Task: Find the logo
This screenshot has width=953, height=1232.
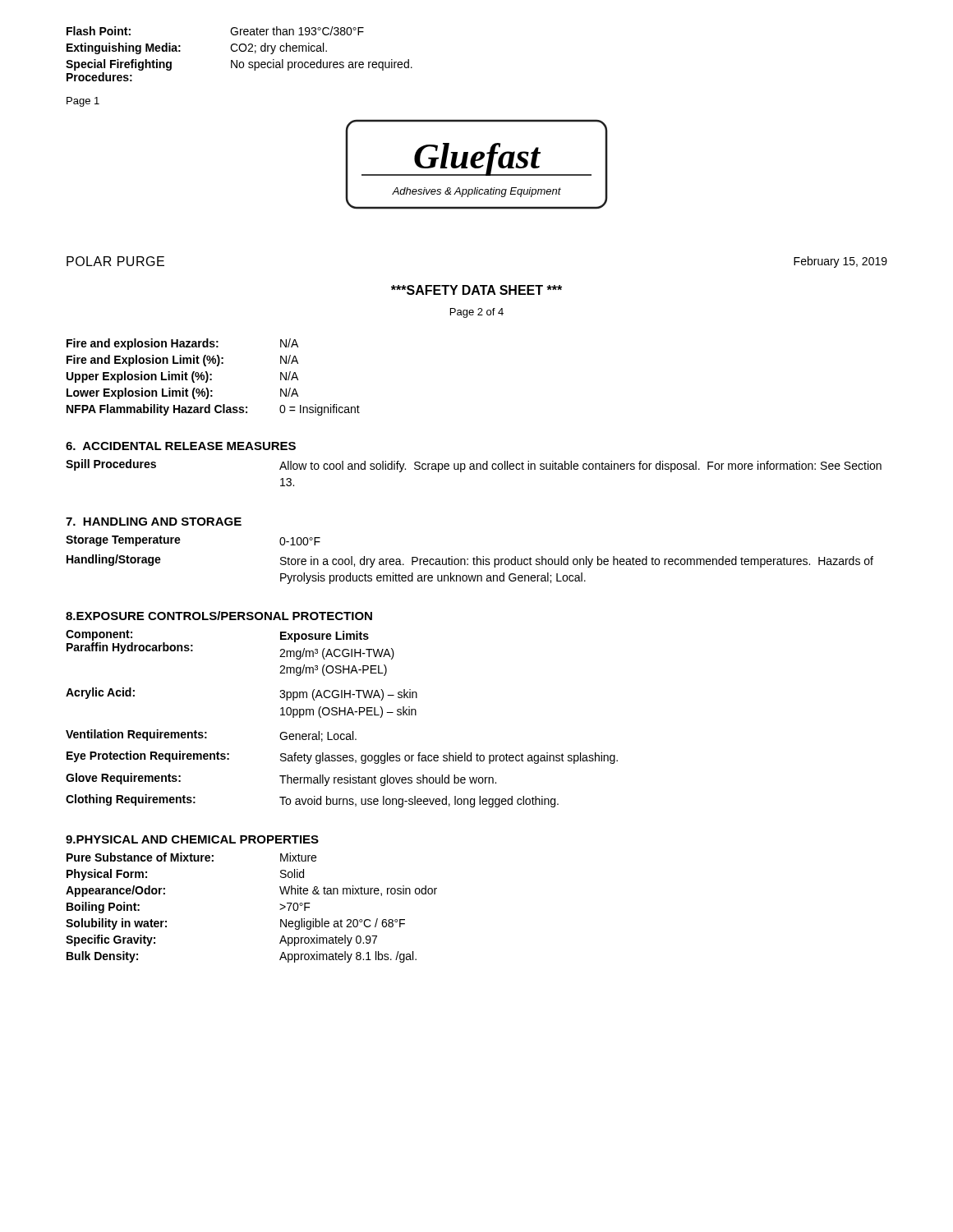Action: pyautogui.click(x=476, y=164)
